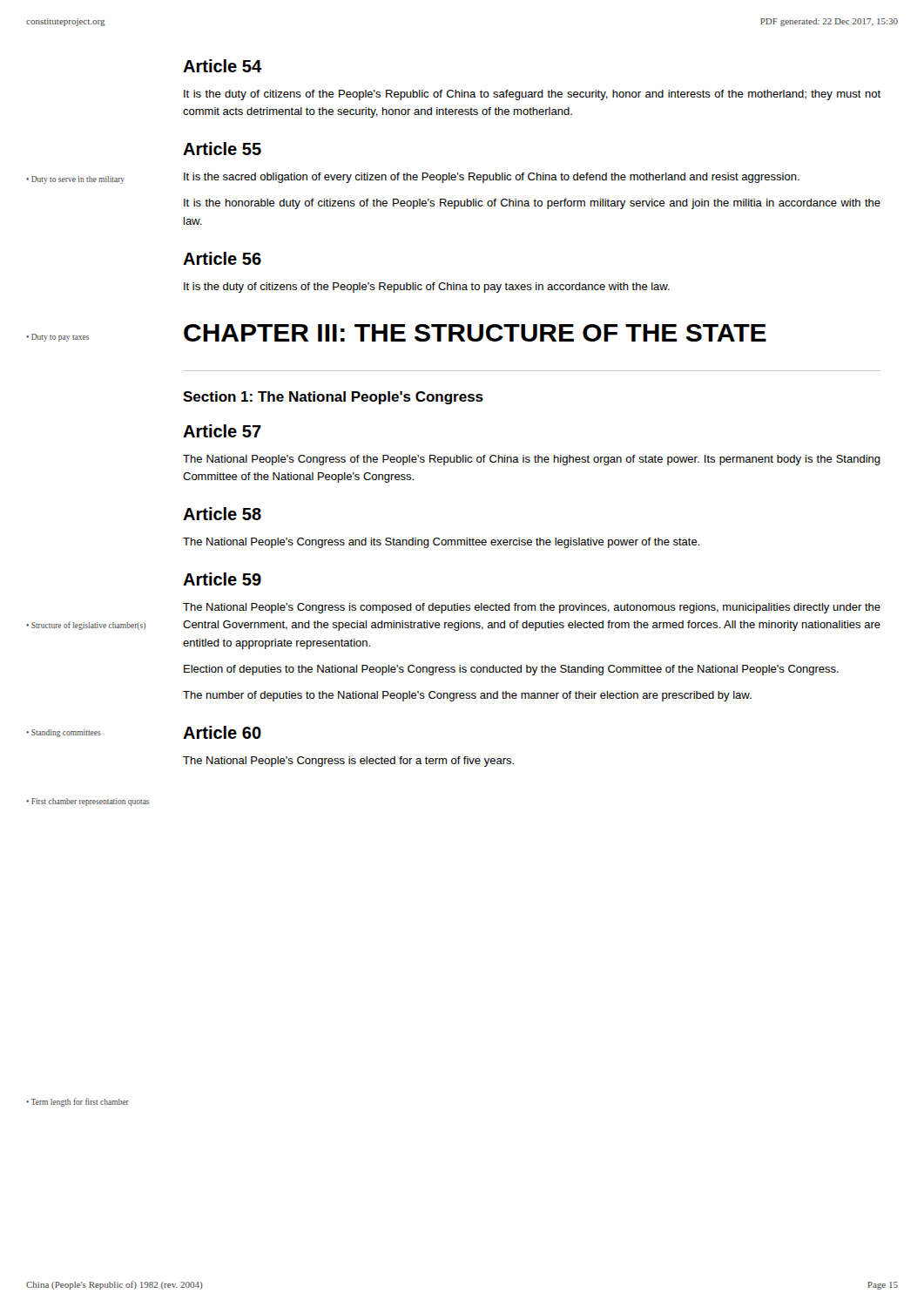924x1307 pixels.
Task: Find the text block with the text "It is the sacred obligation of"
Action: click(x=532, y=177)
